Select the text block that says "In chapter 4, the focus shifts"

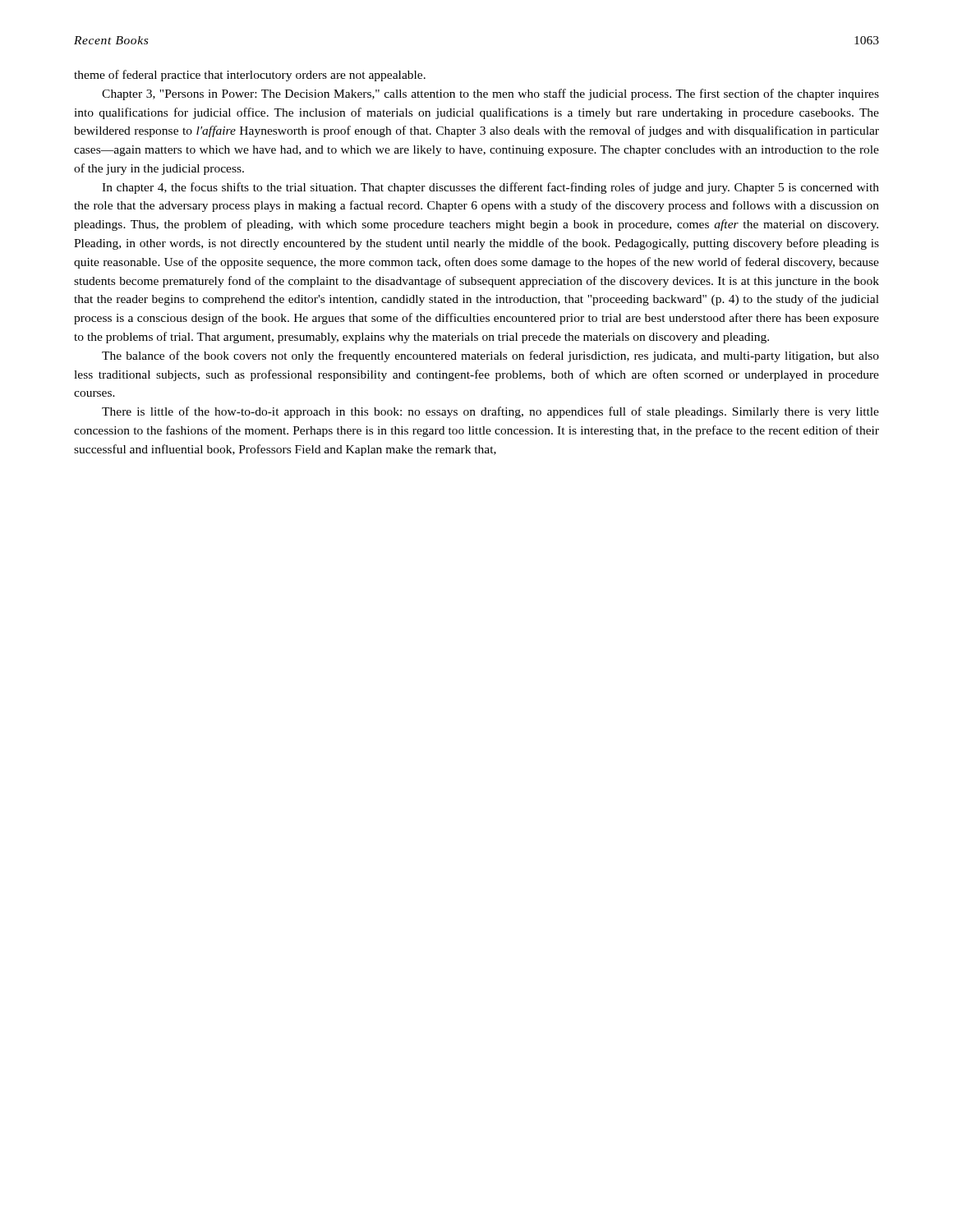tap(476, 262)
